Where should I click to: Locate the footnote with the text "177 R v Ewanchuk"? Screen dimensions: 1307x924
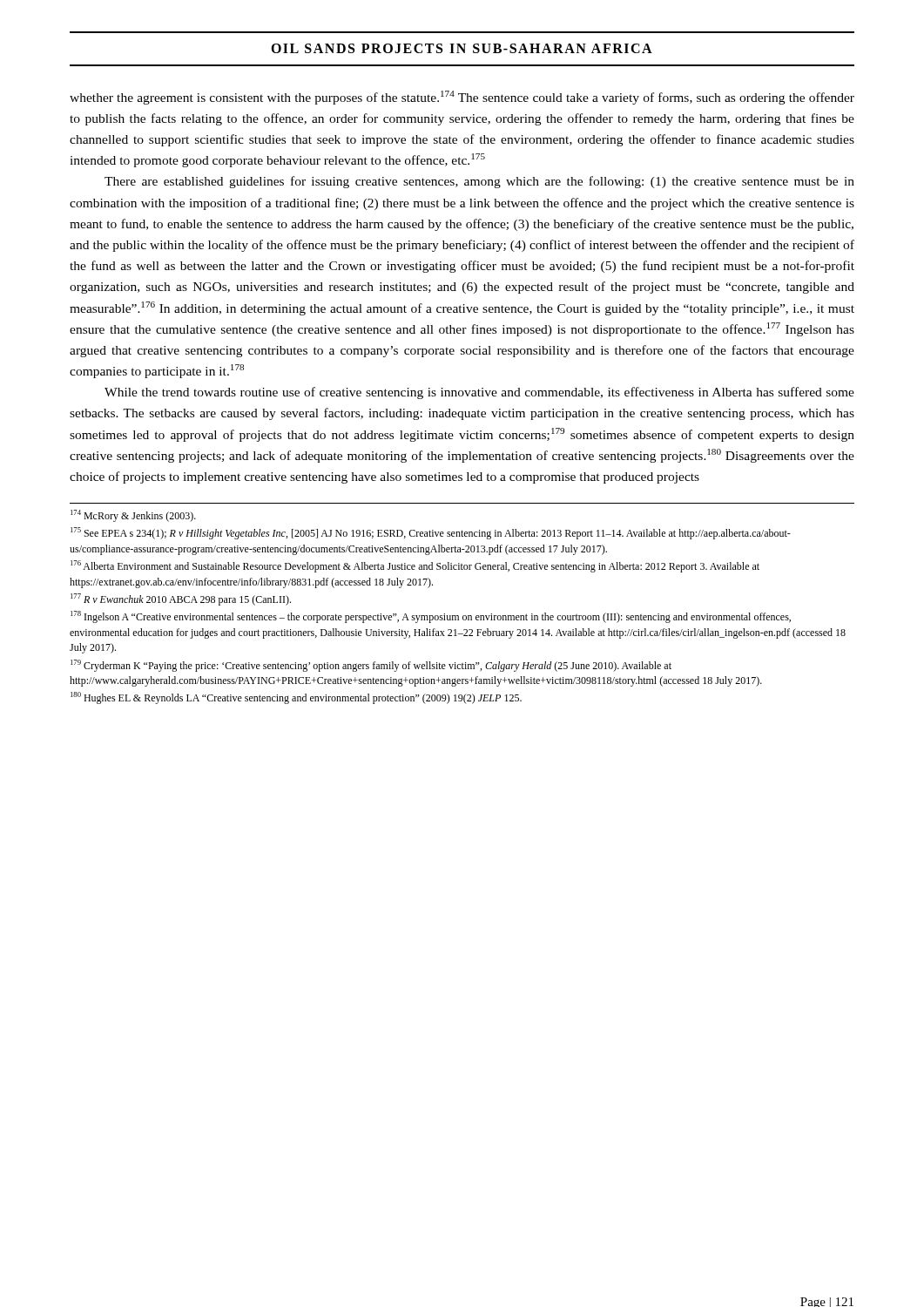point(181,599)
